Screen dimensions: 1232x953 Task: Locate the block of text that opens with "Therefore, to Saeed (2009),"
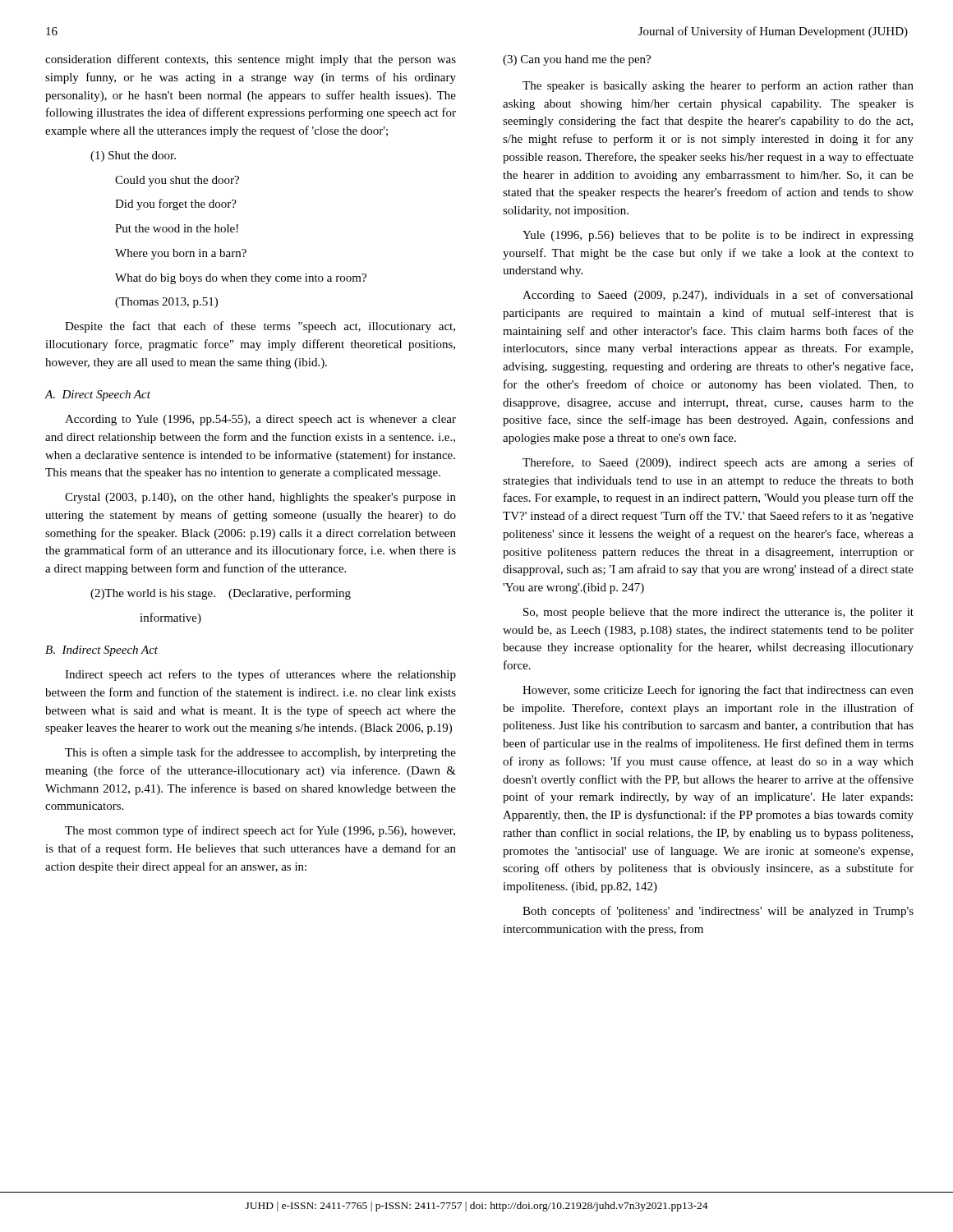708,525
